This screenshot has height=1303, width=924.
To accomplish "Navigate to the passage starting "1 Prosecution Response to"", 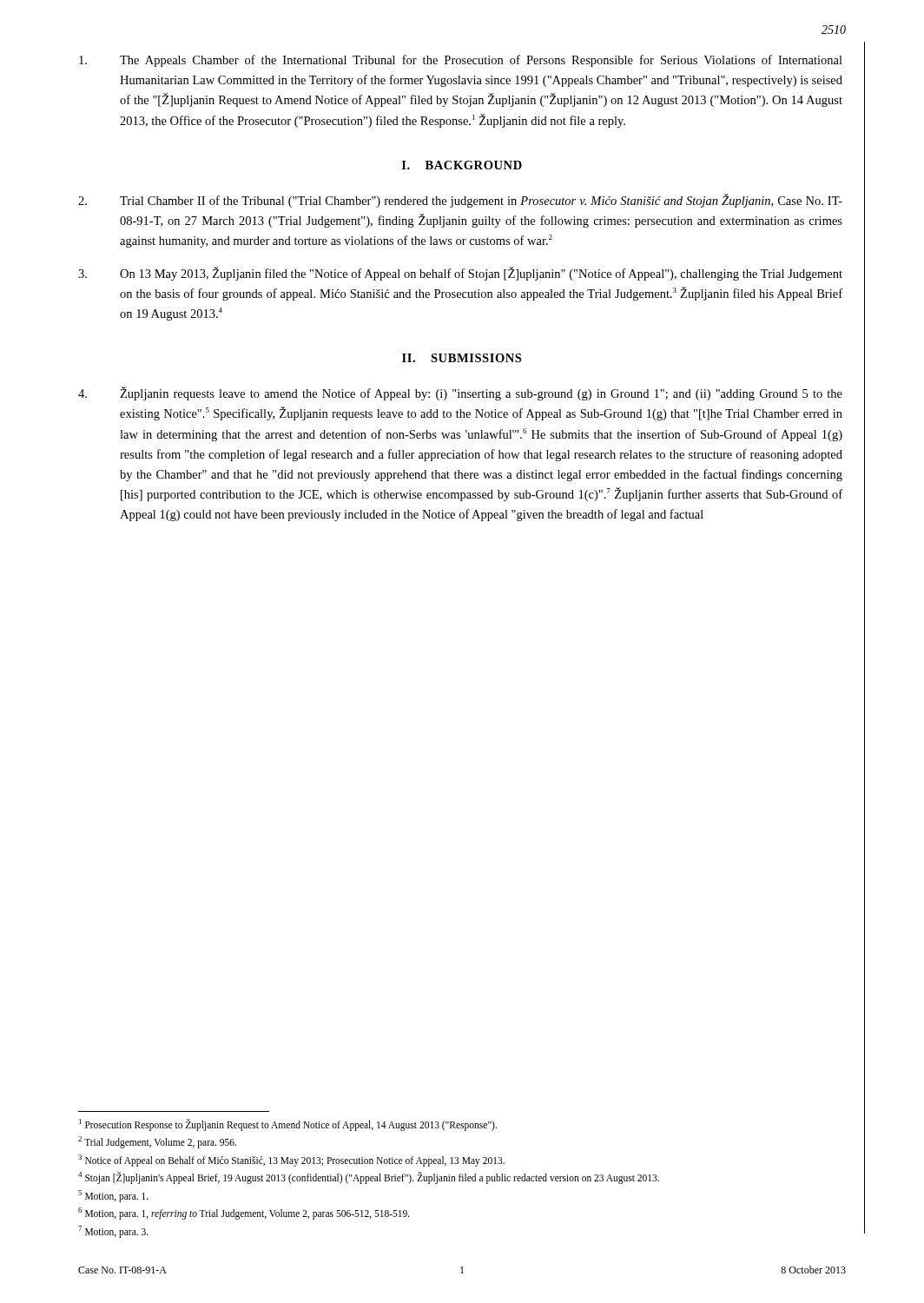I will pos(288,1123).
